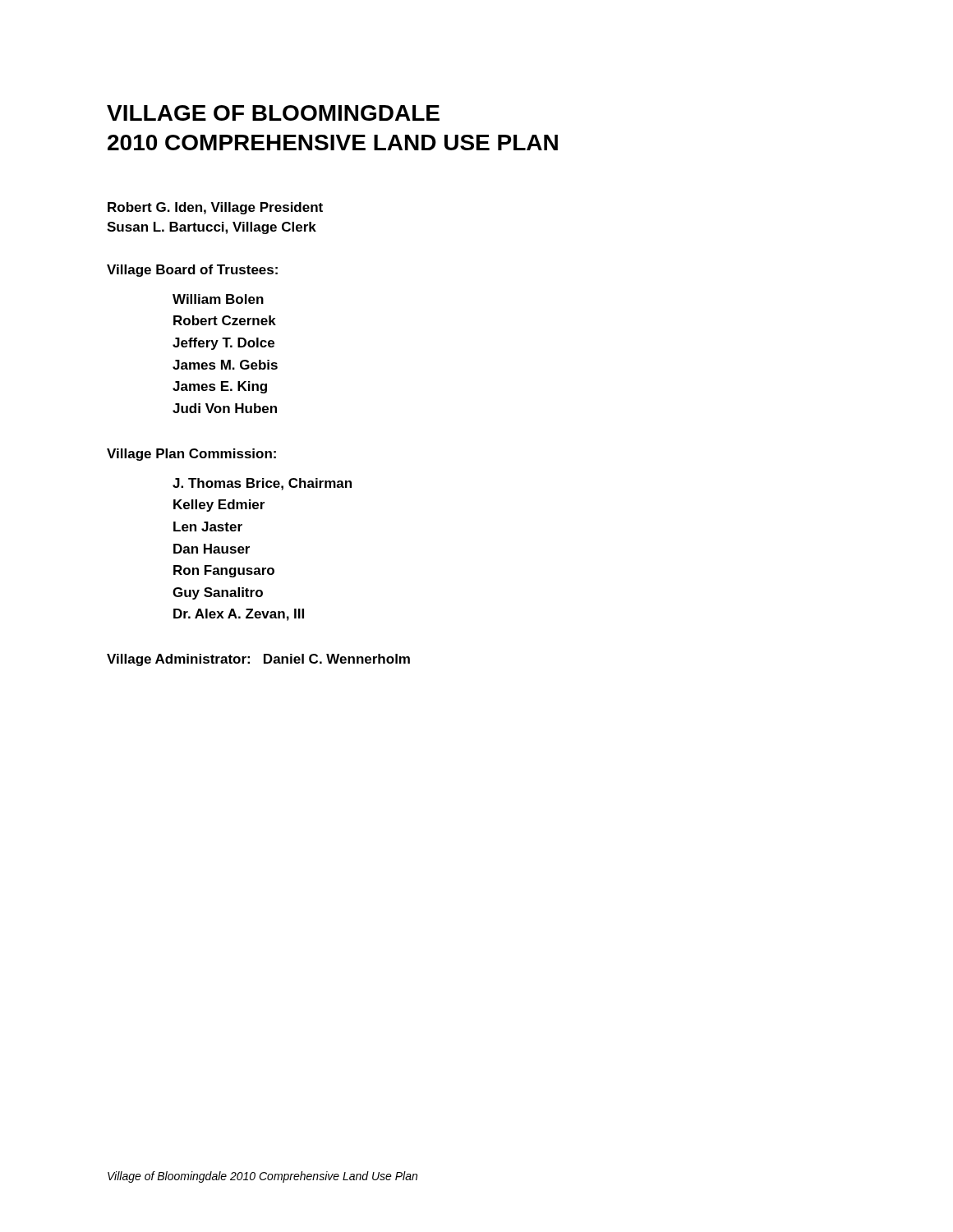Click on the element starting "Robert G. Iden, Village President Susan L."

[x=215, y=208]
